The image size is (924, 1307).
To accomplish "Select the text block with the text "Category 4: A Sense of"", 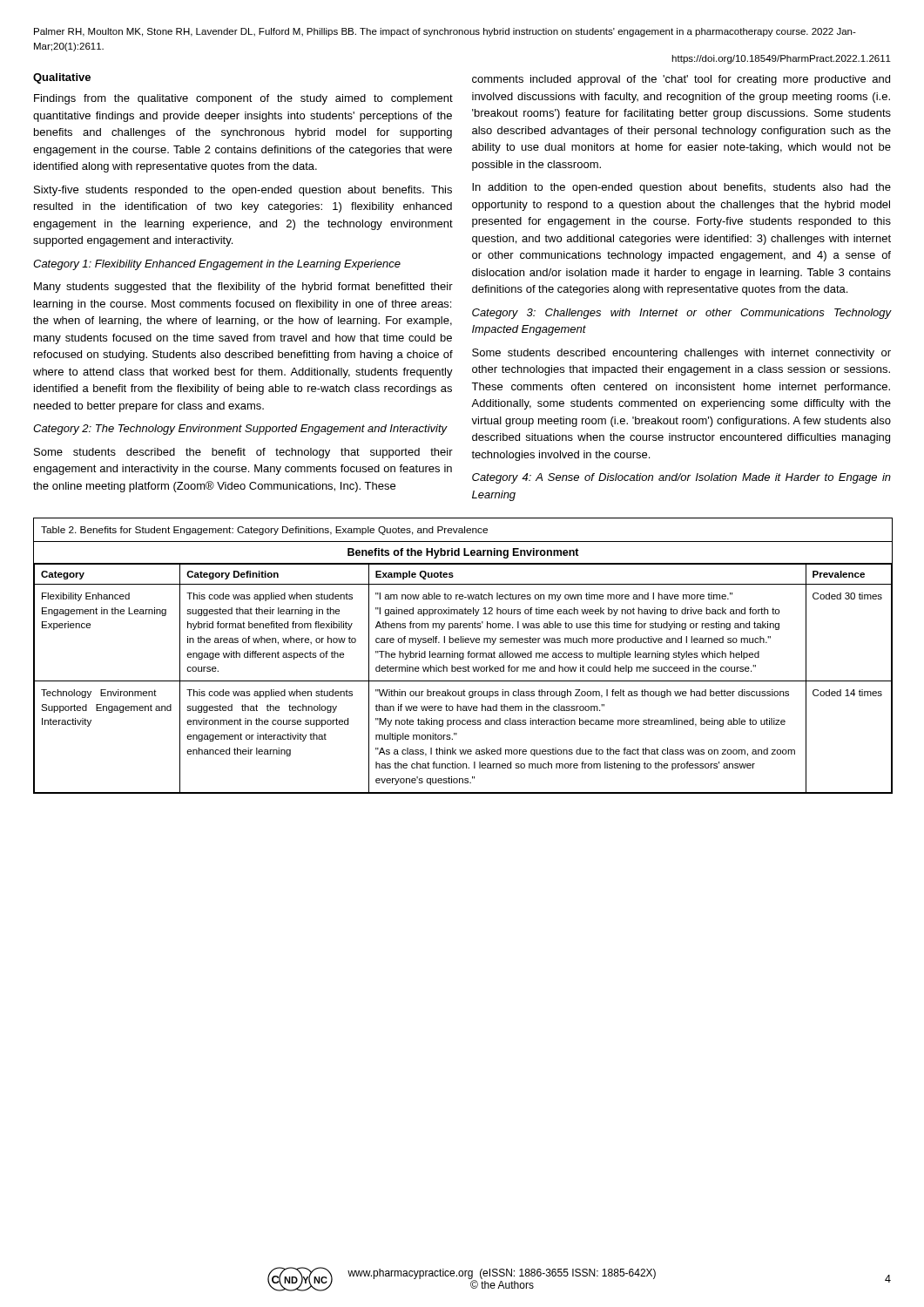I will [681, 486].
